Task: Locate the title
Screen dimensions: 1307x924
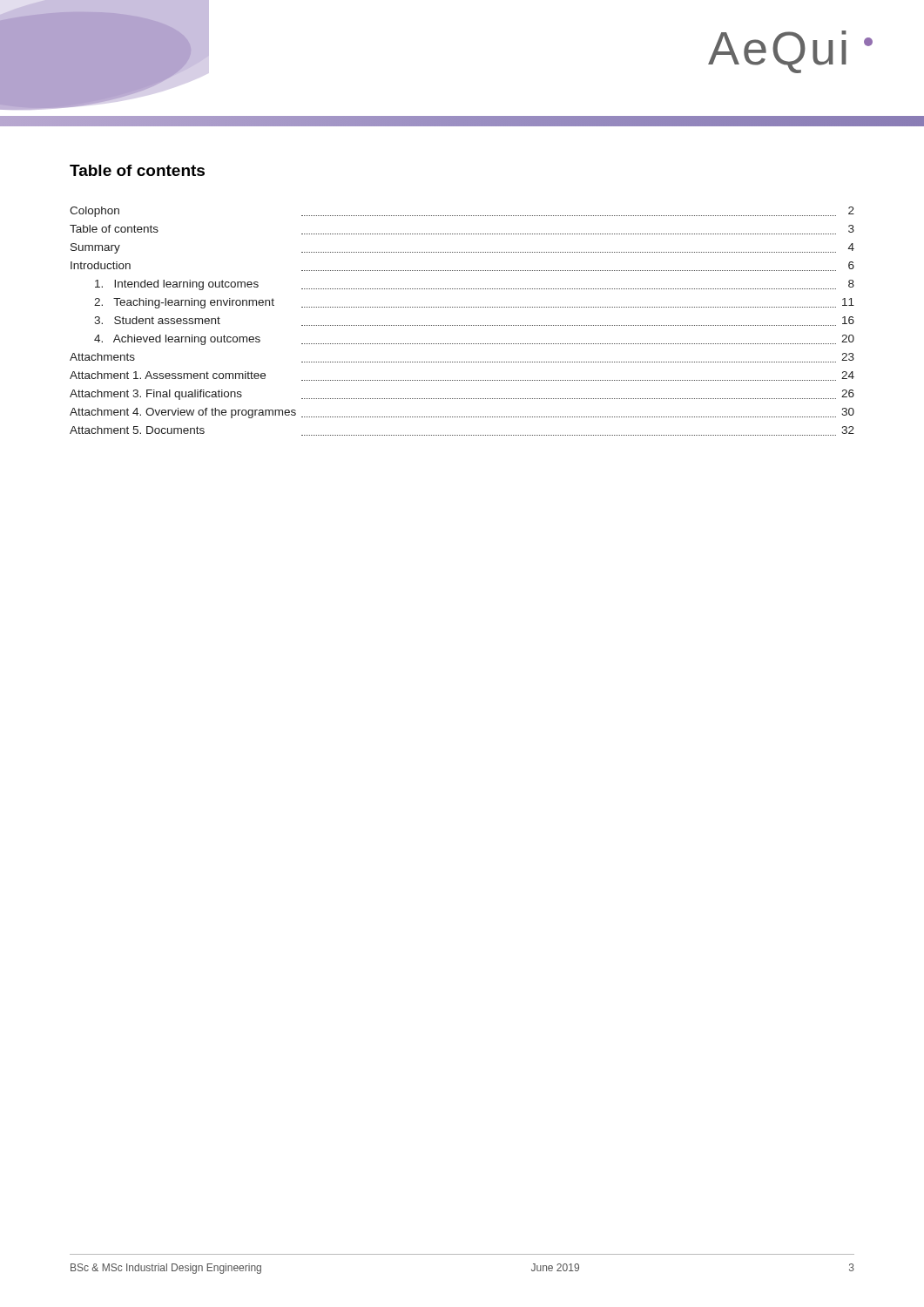Action: 138,170
